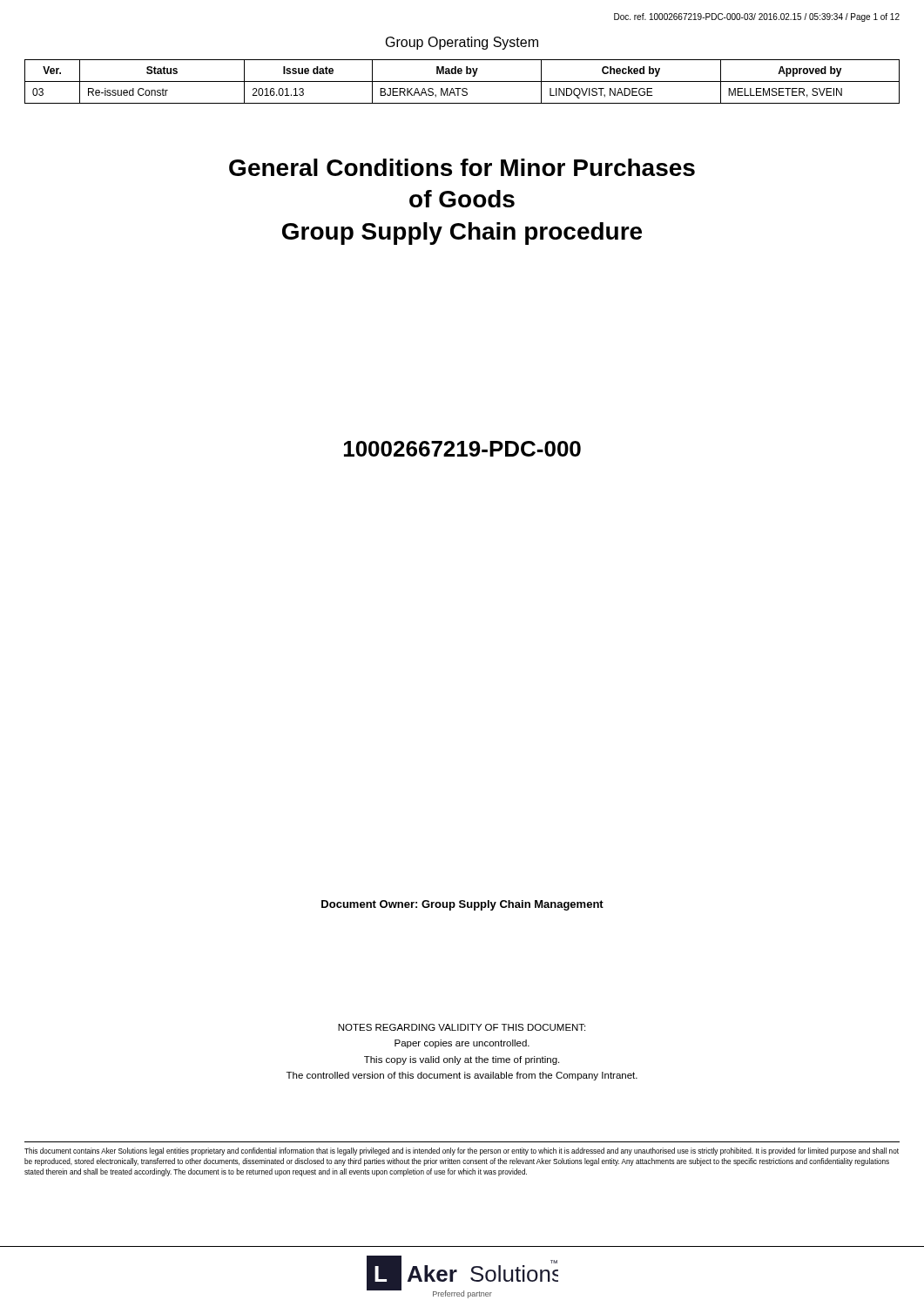The height and width of the screenshot is (1307, 924).
Task: Select the table that reads "LINDQVIST, NADEGE"
Action: coord(462,81)
